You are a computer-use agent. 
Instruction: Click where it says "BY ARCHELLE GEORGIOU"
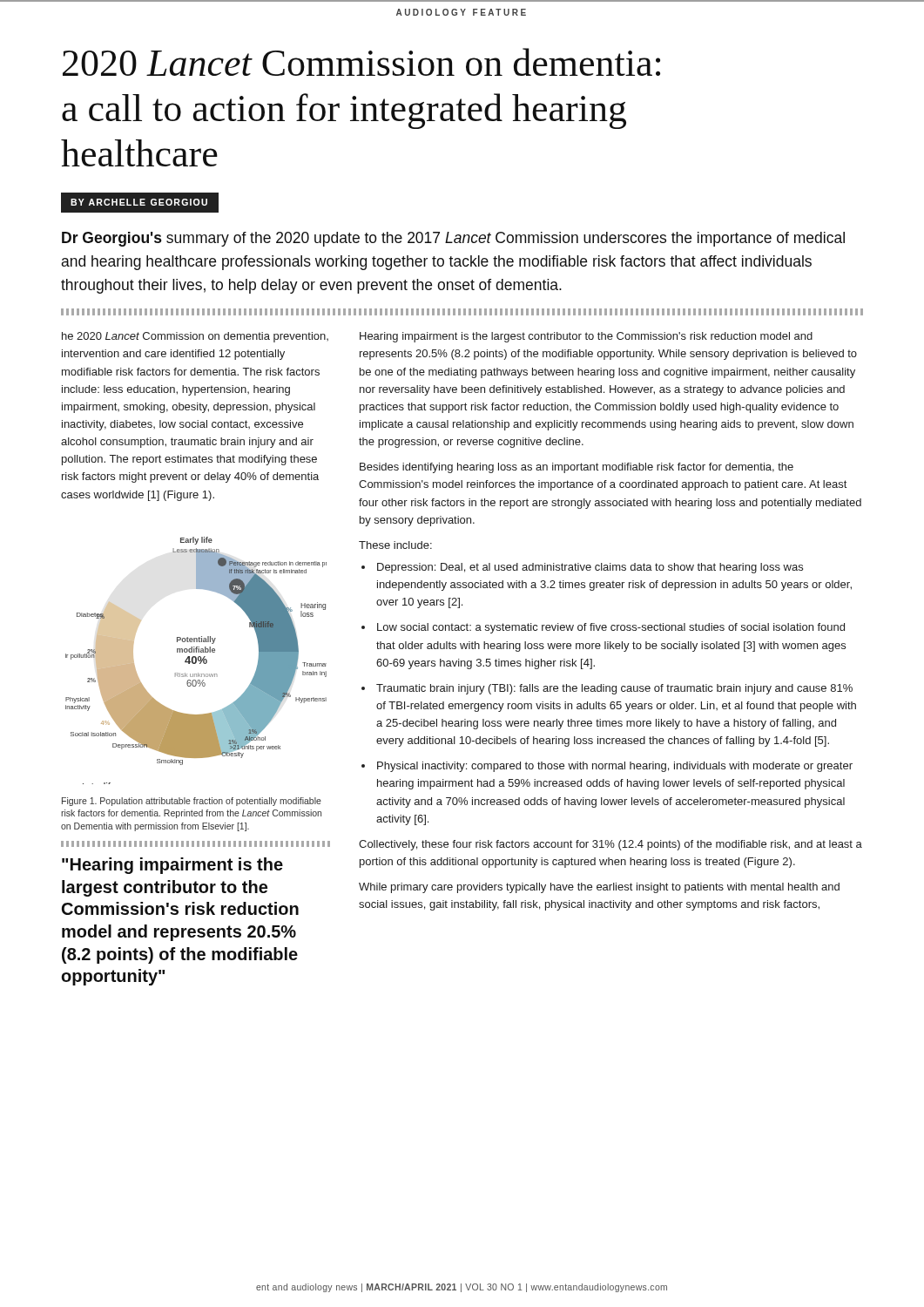click(140, 202)
